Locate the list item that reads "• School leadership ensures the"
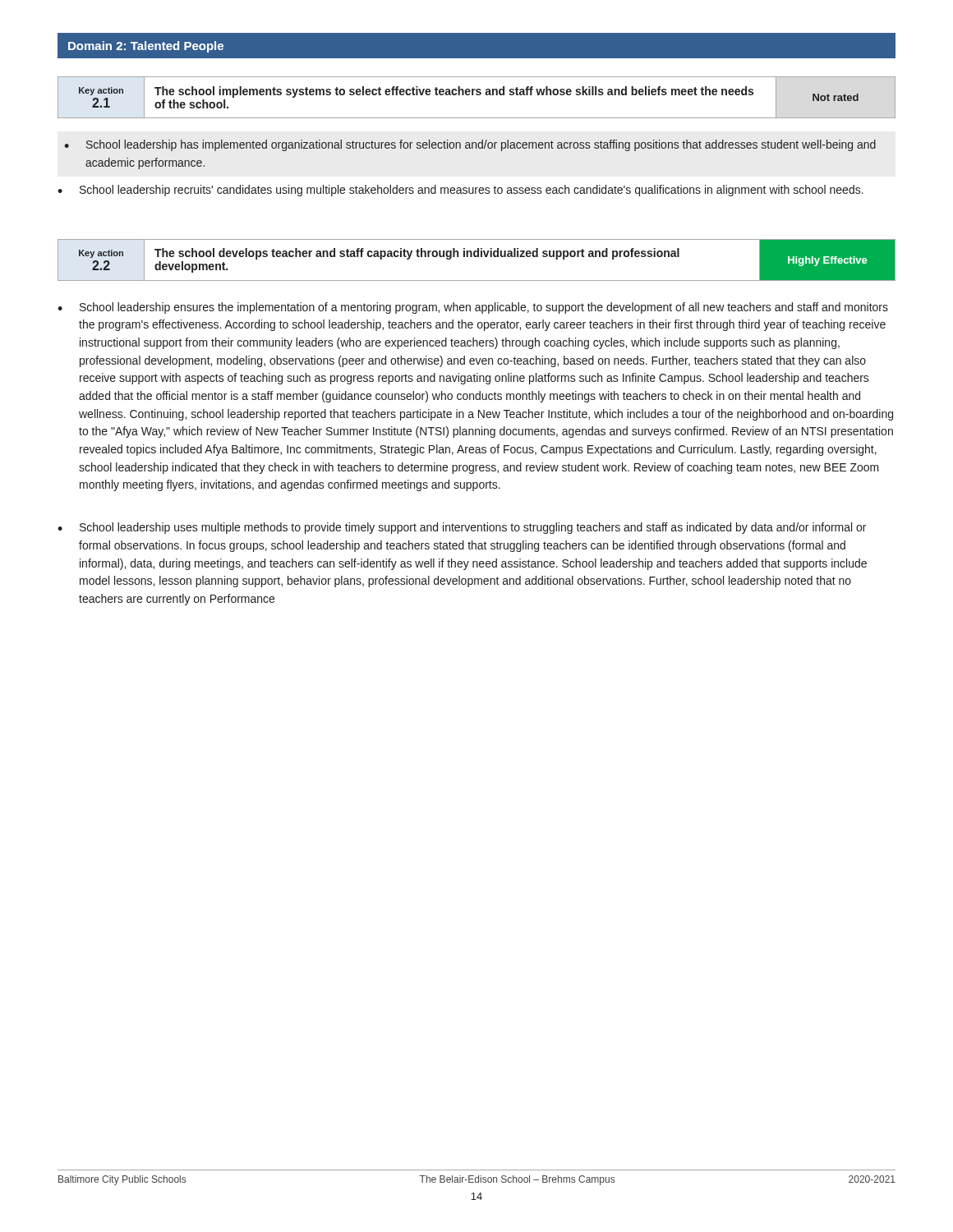Viewport: 953px width, 1232px height. tap(476, 397)
